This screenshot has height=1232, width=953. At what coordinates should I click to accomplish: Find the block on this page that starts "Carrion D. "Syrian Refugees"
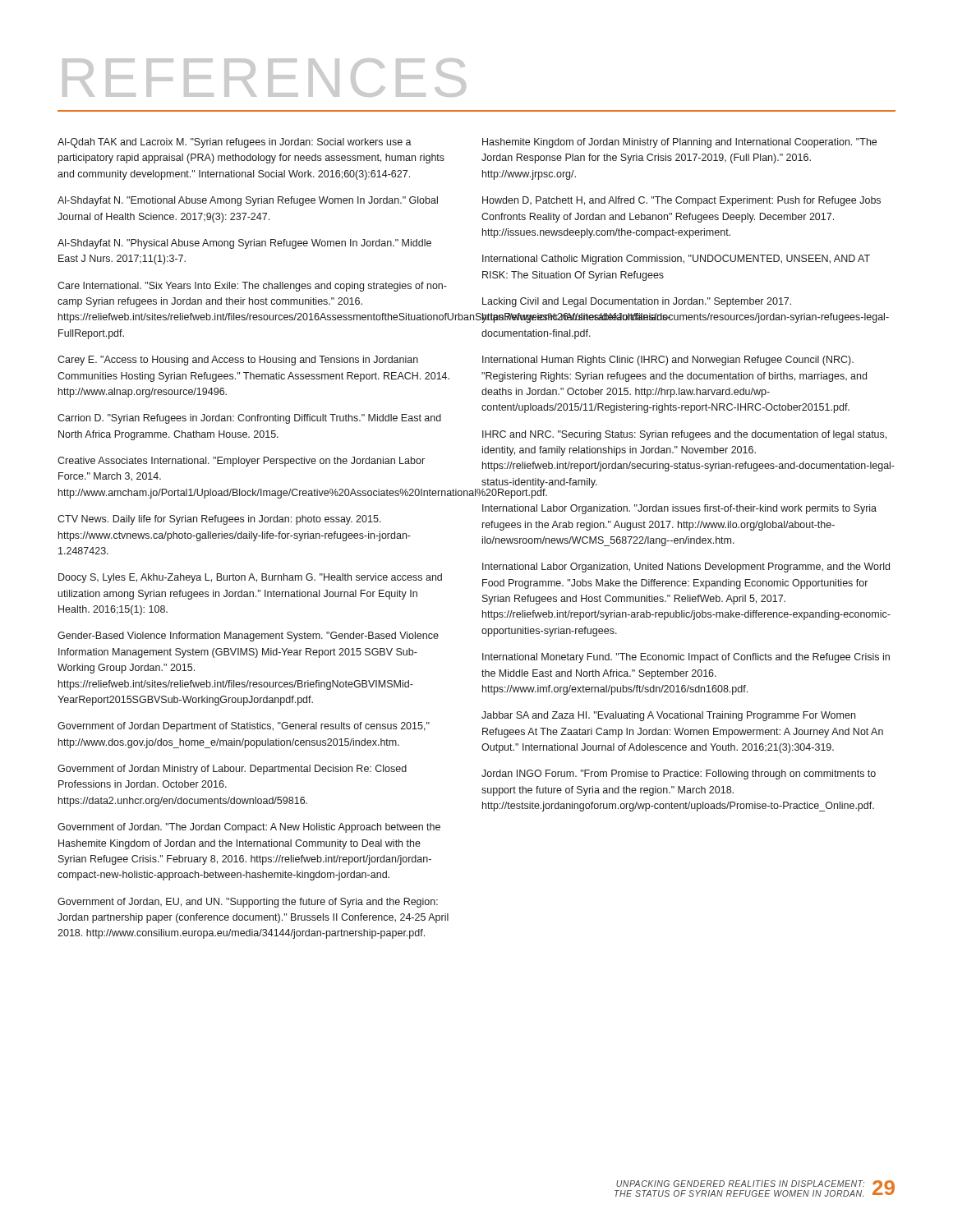point(249,426)
